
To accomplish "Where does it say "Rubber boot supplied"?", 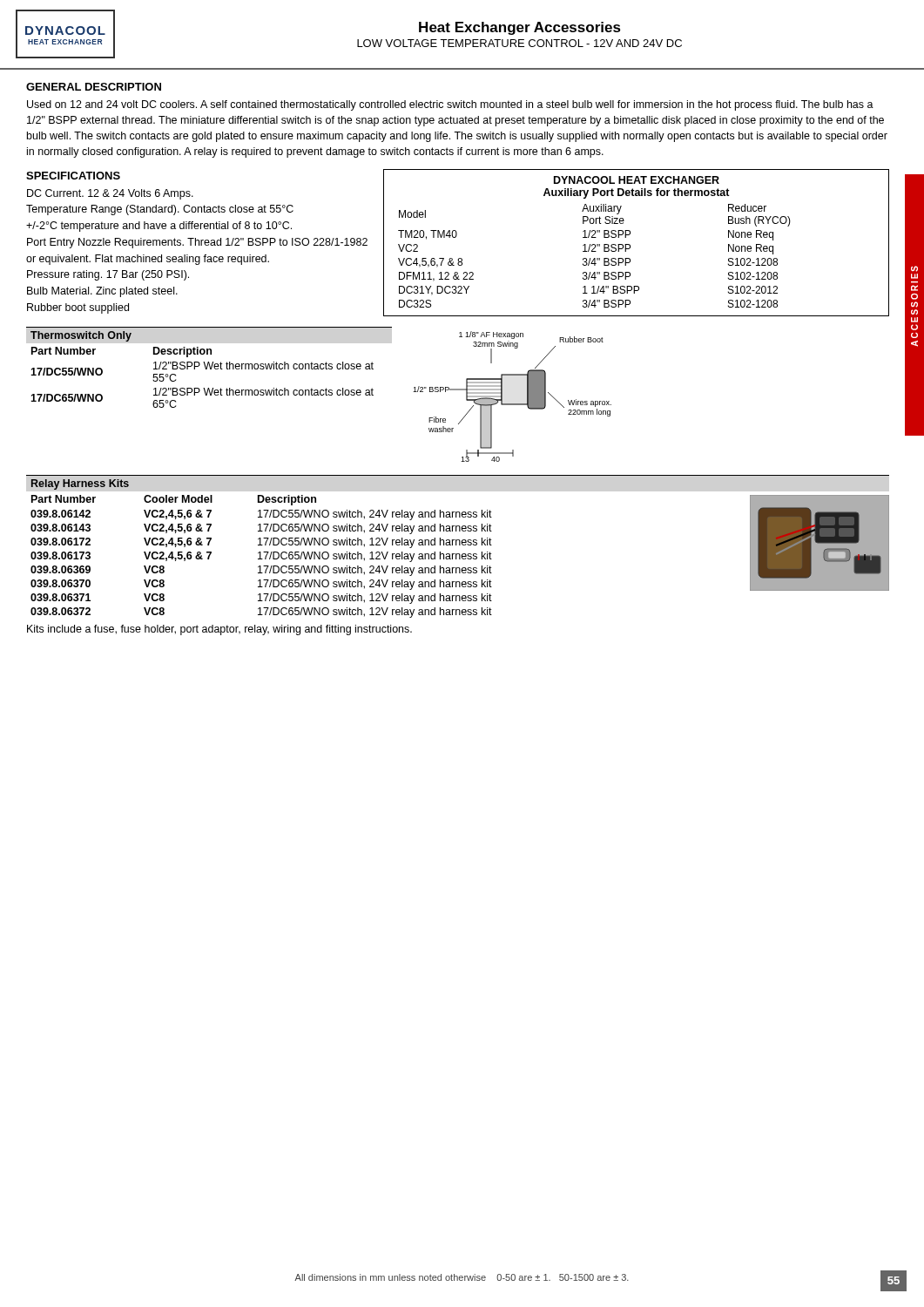I will pyautogui.click(x=78, y=307).
